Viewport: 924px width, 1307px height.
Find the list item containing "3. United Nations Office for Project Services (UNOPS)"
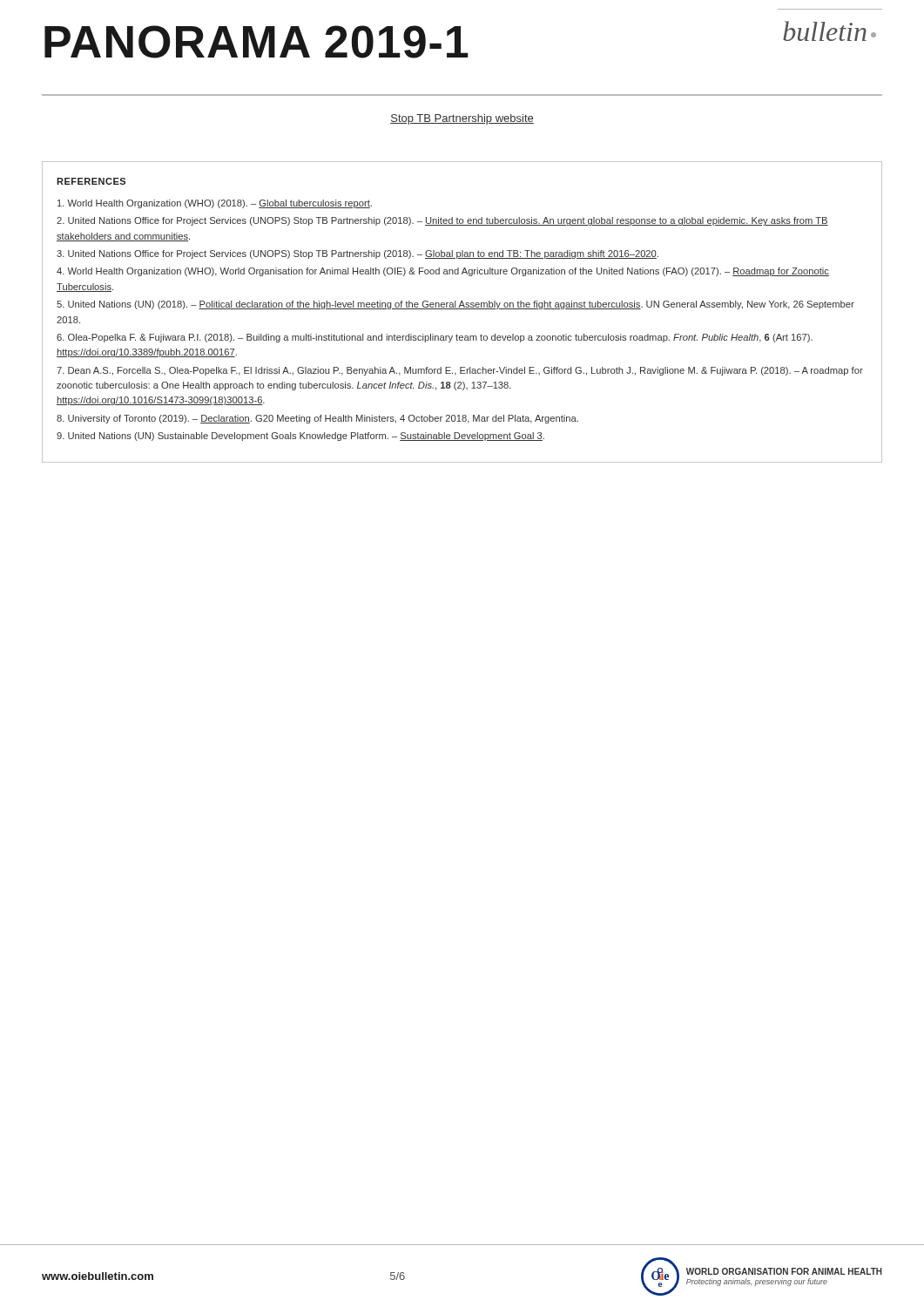point(358,254)
